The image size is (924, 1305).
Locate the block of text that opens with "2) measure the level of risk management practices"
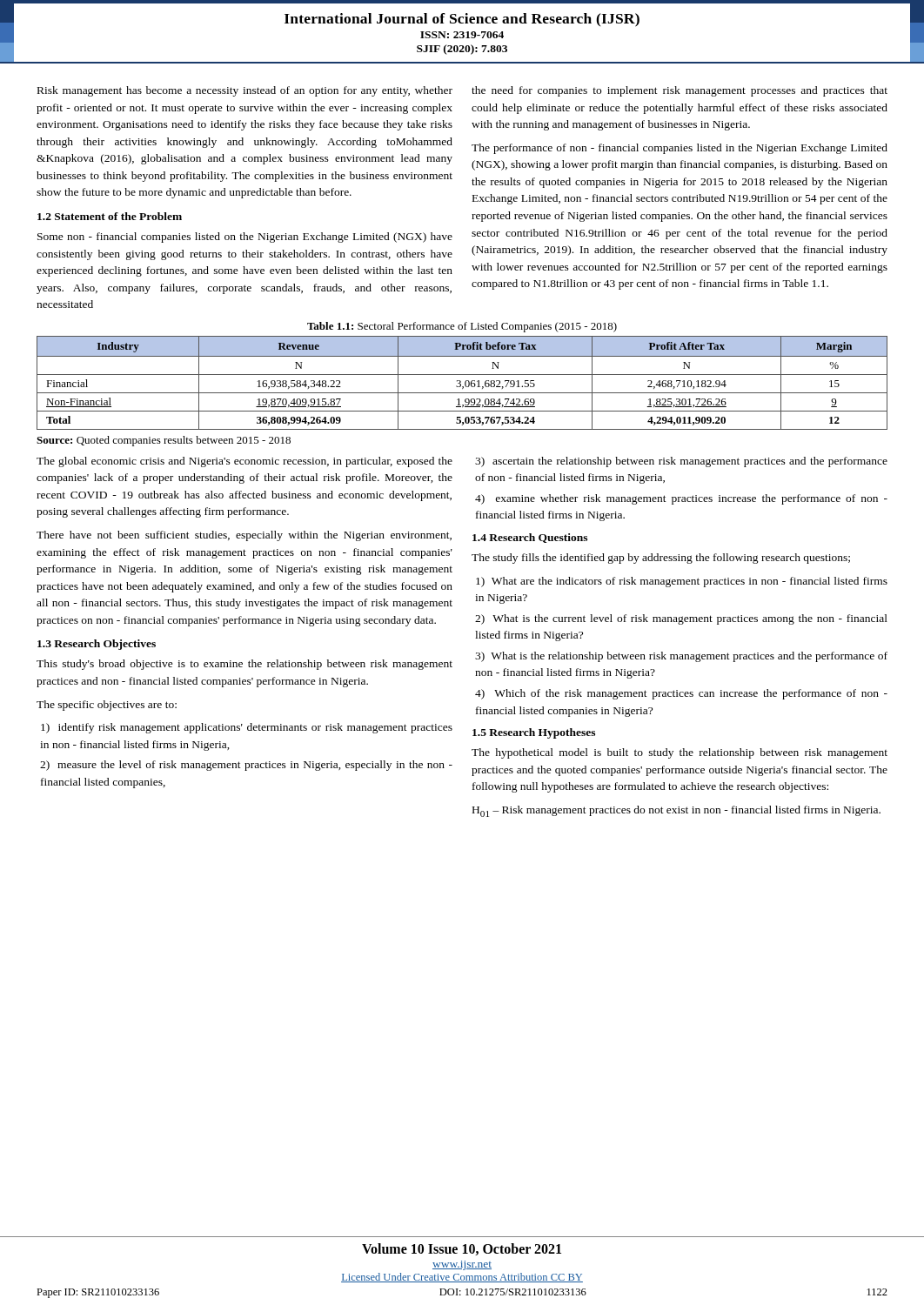246,773
